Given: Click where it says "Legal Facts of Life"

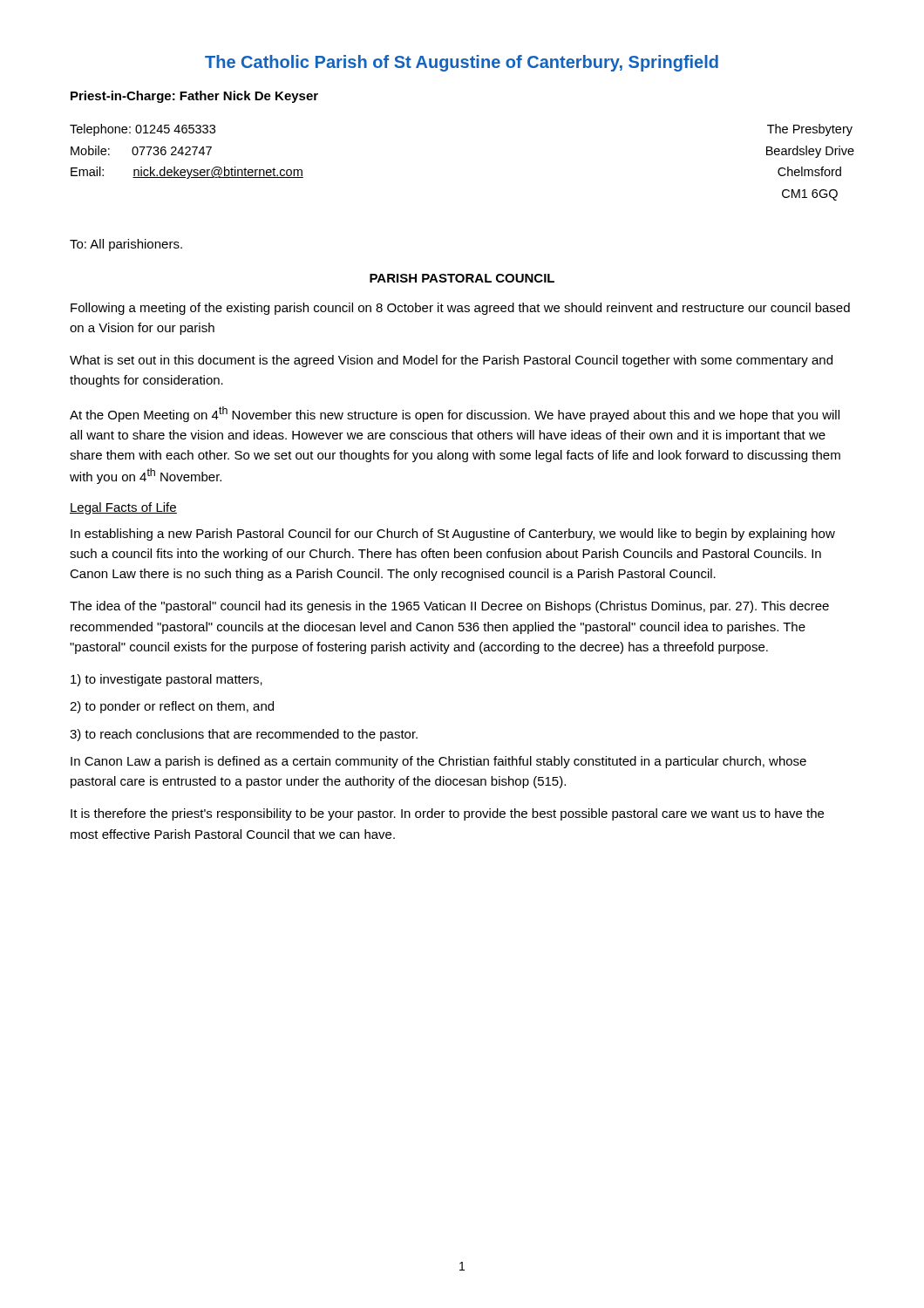Looking at the screenshot, I should (123, 507).
